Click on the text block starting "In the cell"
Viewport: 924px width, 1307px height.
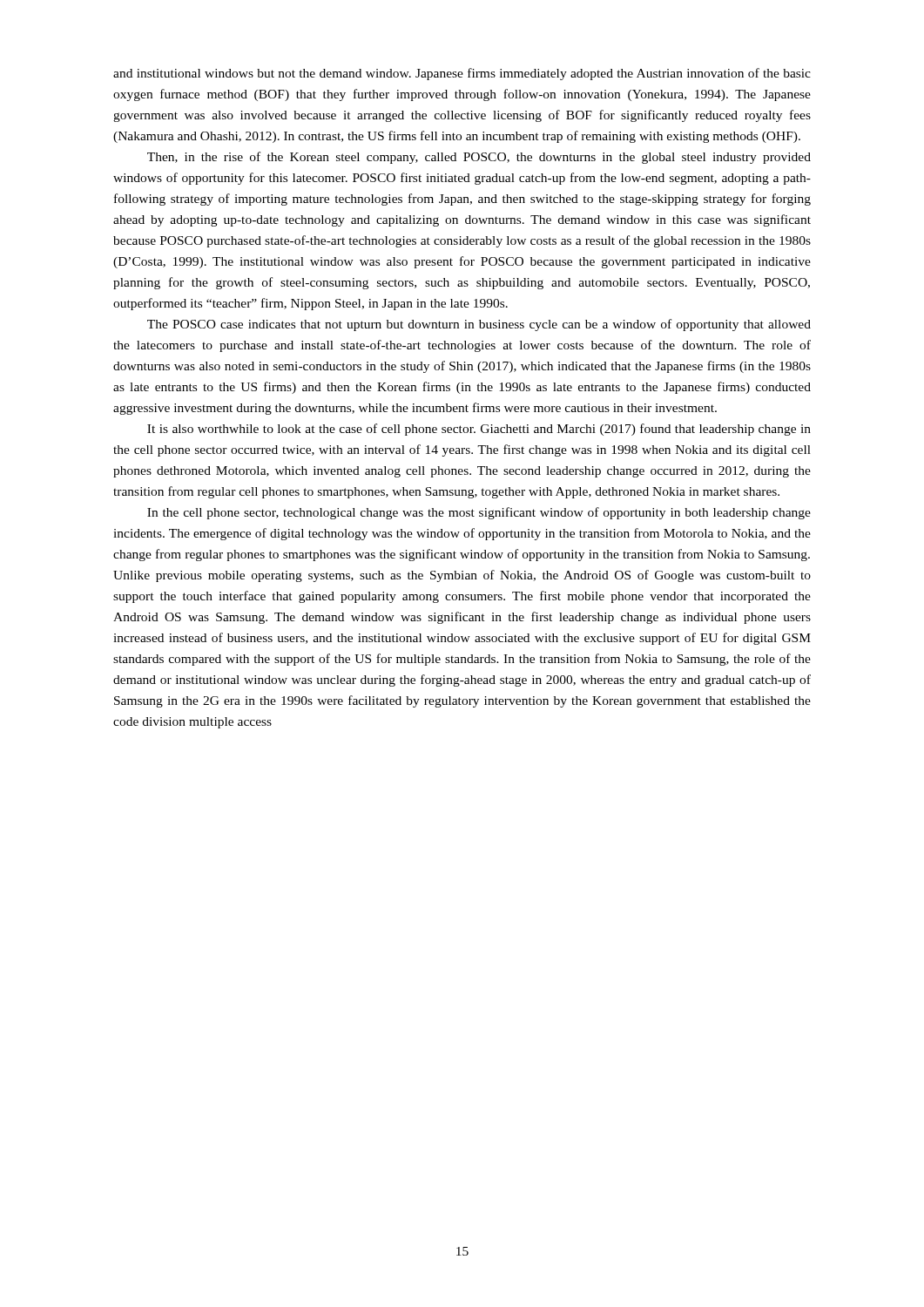pyautogui.click(x=462, y=617)
